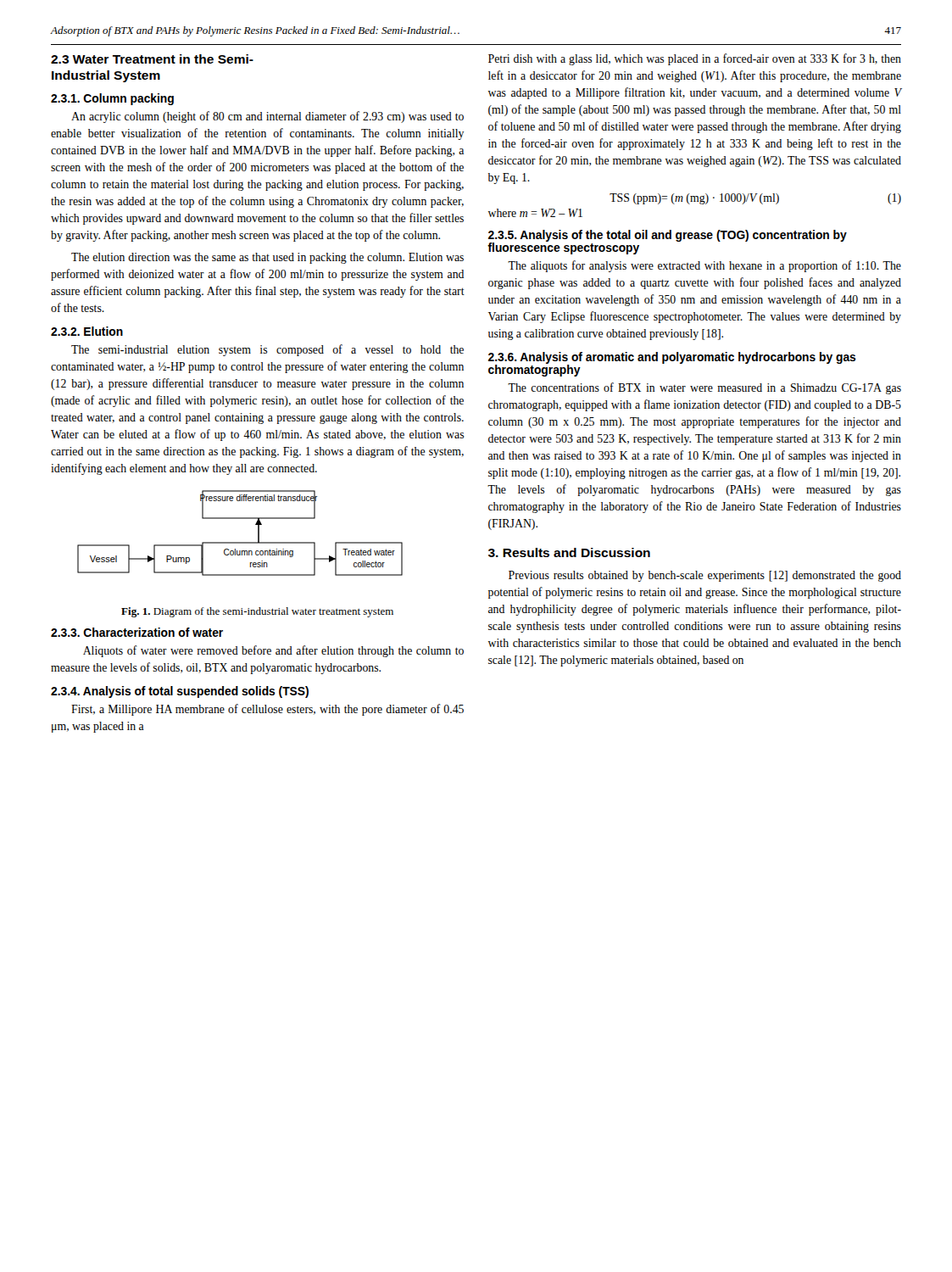Locate the text block with the text "Petri dish with a"
This screenshot has width=952, height=1272.
[695, 118]
